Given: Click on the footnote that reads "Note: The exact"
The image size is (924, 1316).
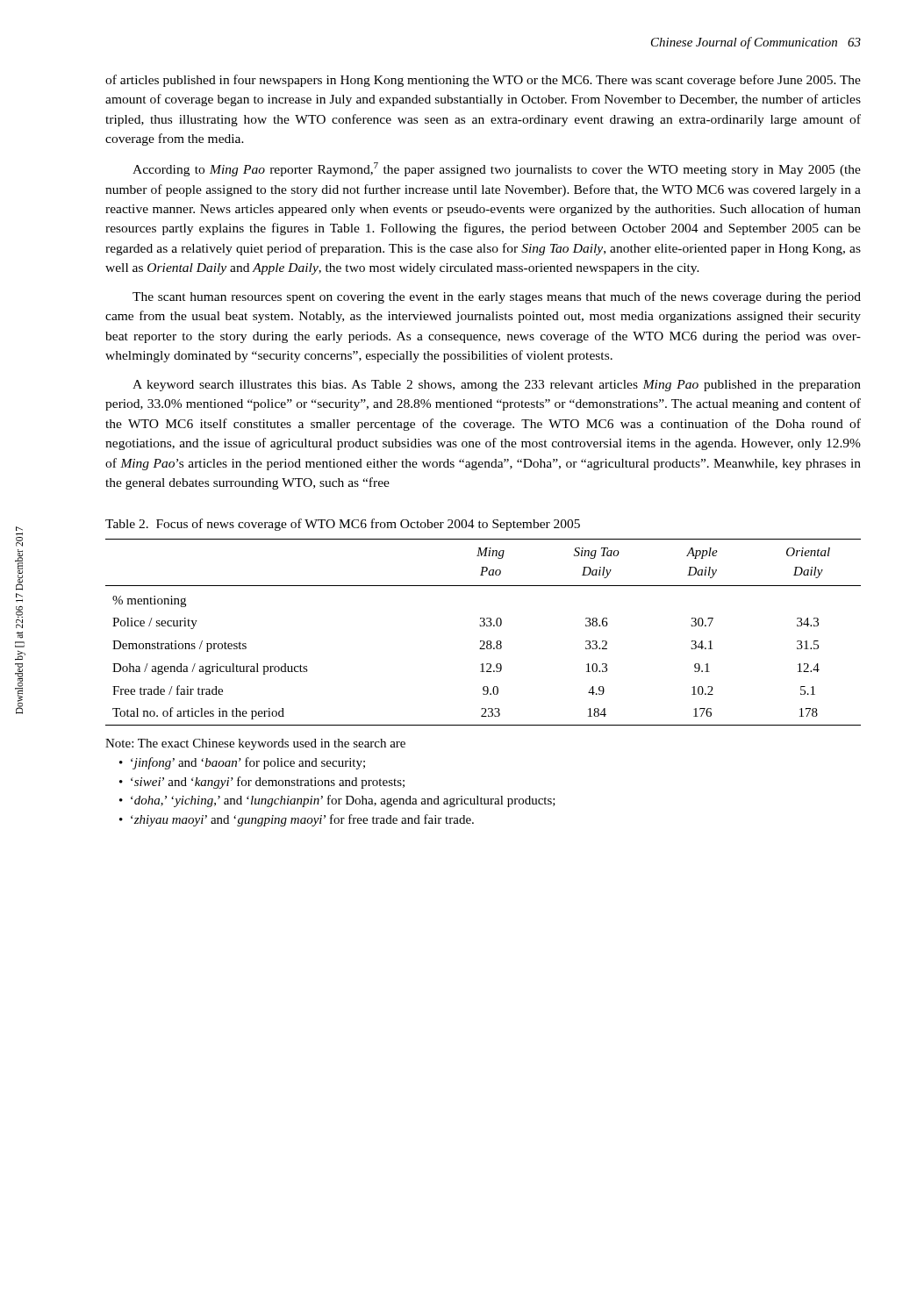Looking at the screenshot, I should click(x=255, y=744).
